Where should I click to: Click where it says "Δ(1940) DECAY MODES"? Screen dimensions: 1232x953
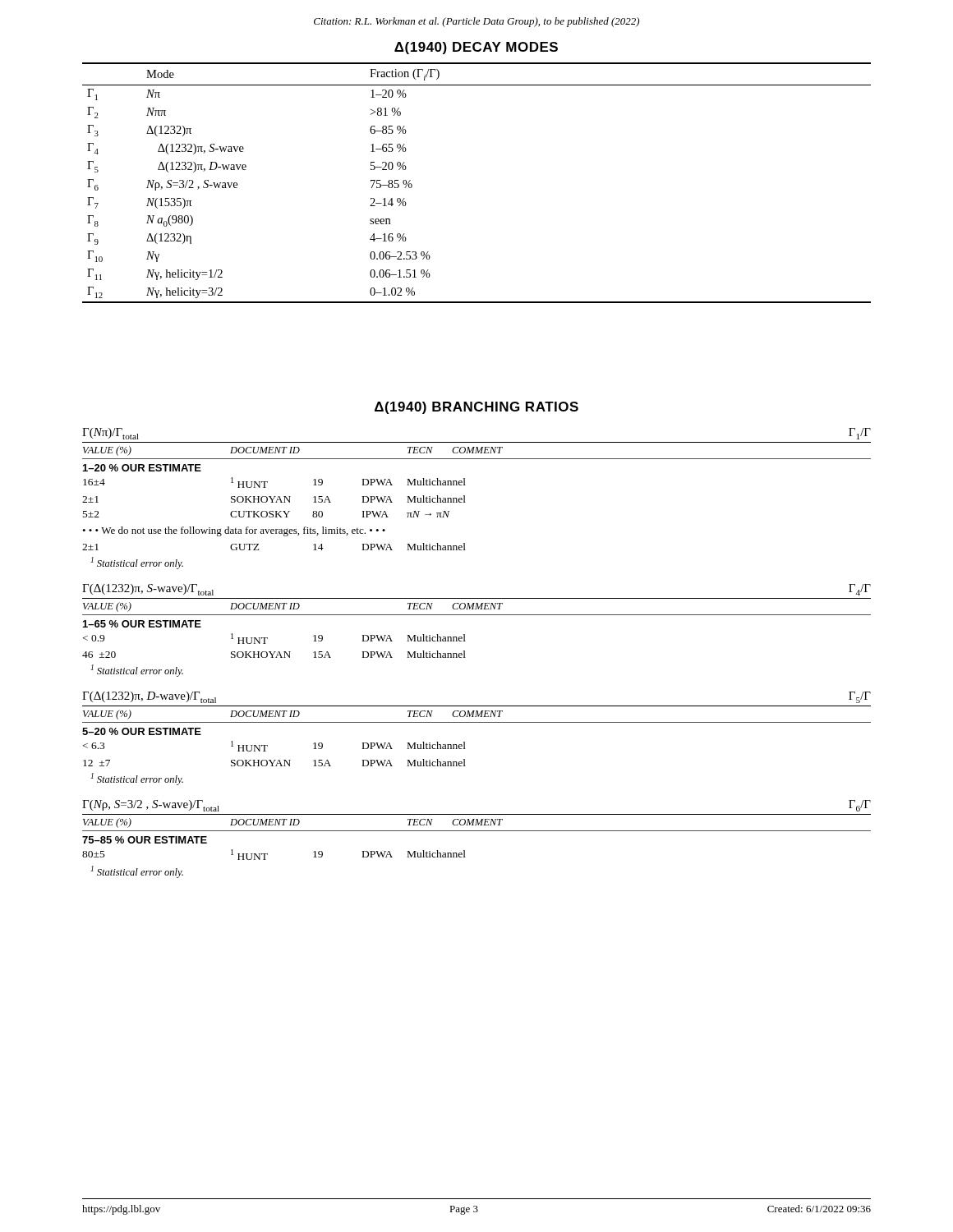pos(476,47)
